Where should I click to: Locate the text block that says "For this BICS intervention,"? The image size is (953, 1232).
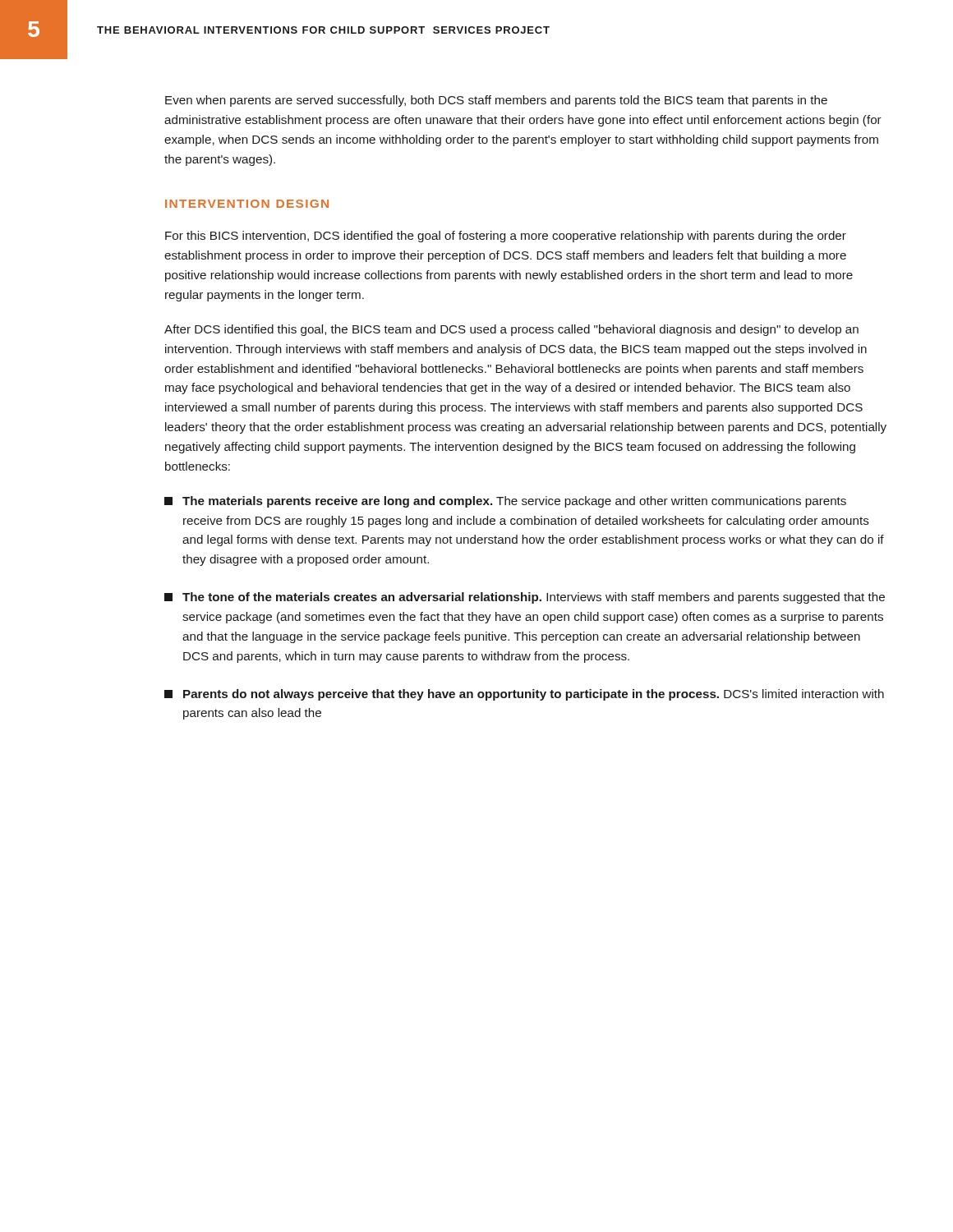pos(509,265)
